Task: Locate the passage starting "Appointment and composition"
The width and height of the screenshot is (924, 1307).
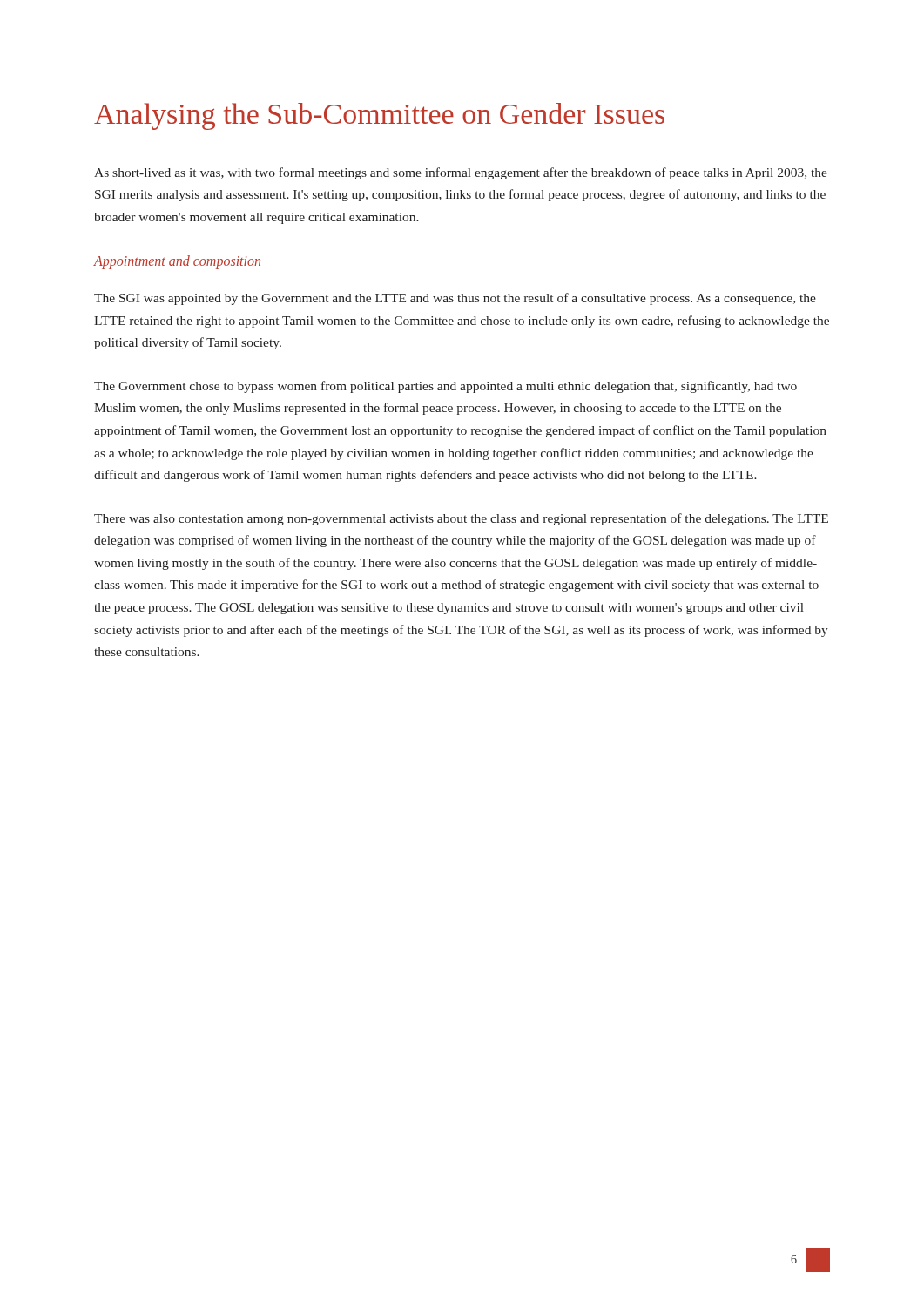Action: point(178,261)
